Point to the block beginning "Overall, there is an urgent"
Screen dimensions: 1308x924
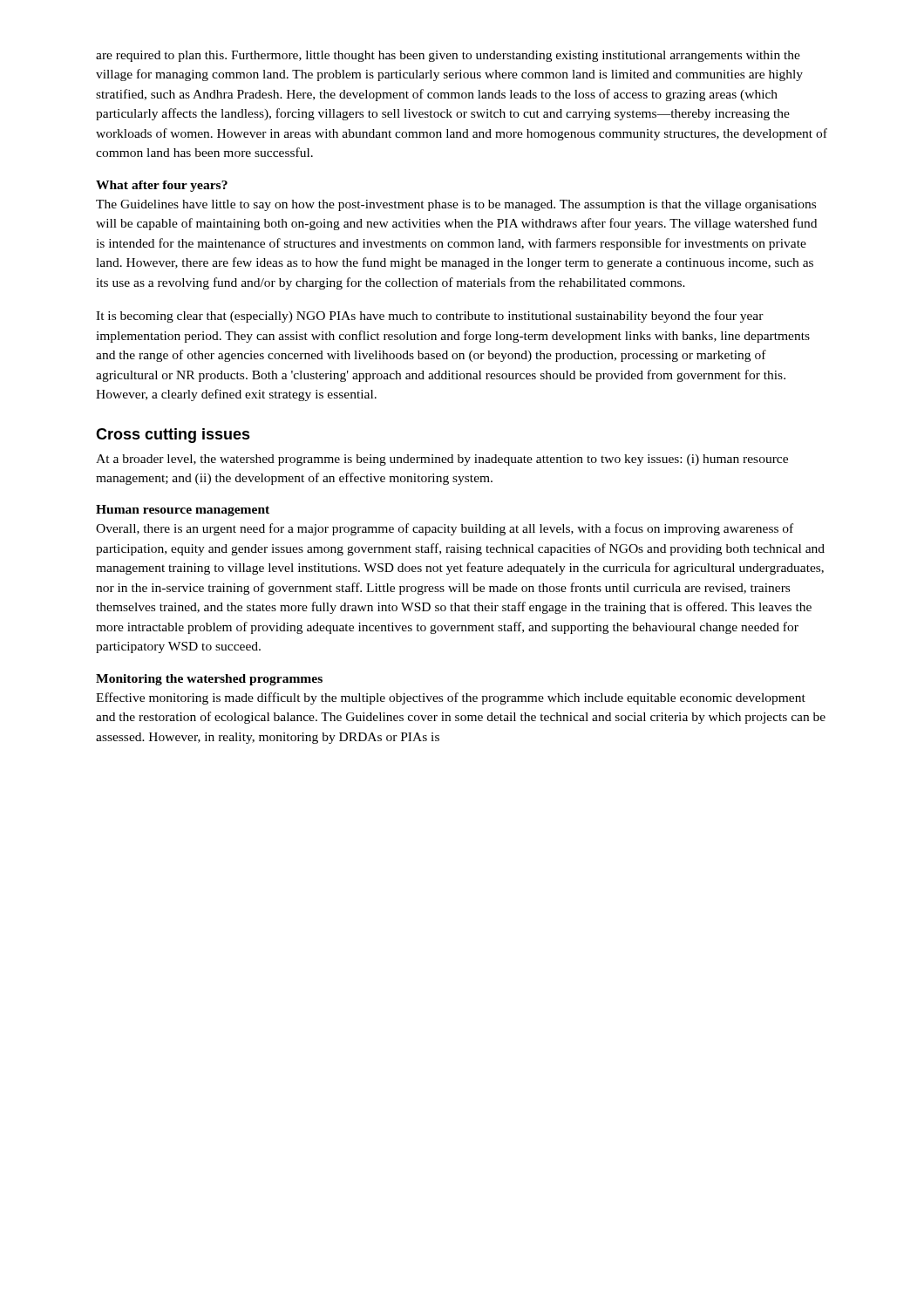[x=460, y=587]
